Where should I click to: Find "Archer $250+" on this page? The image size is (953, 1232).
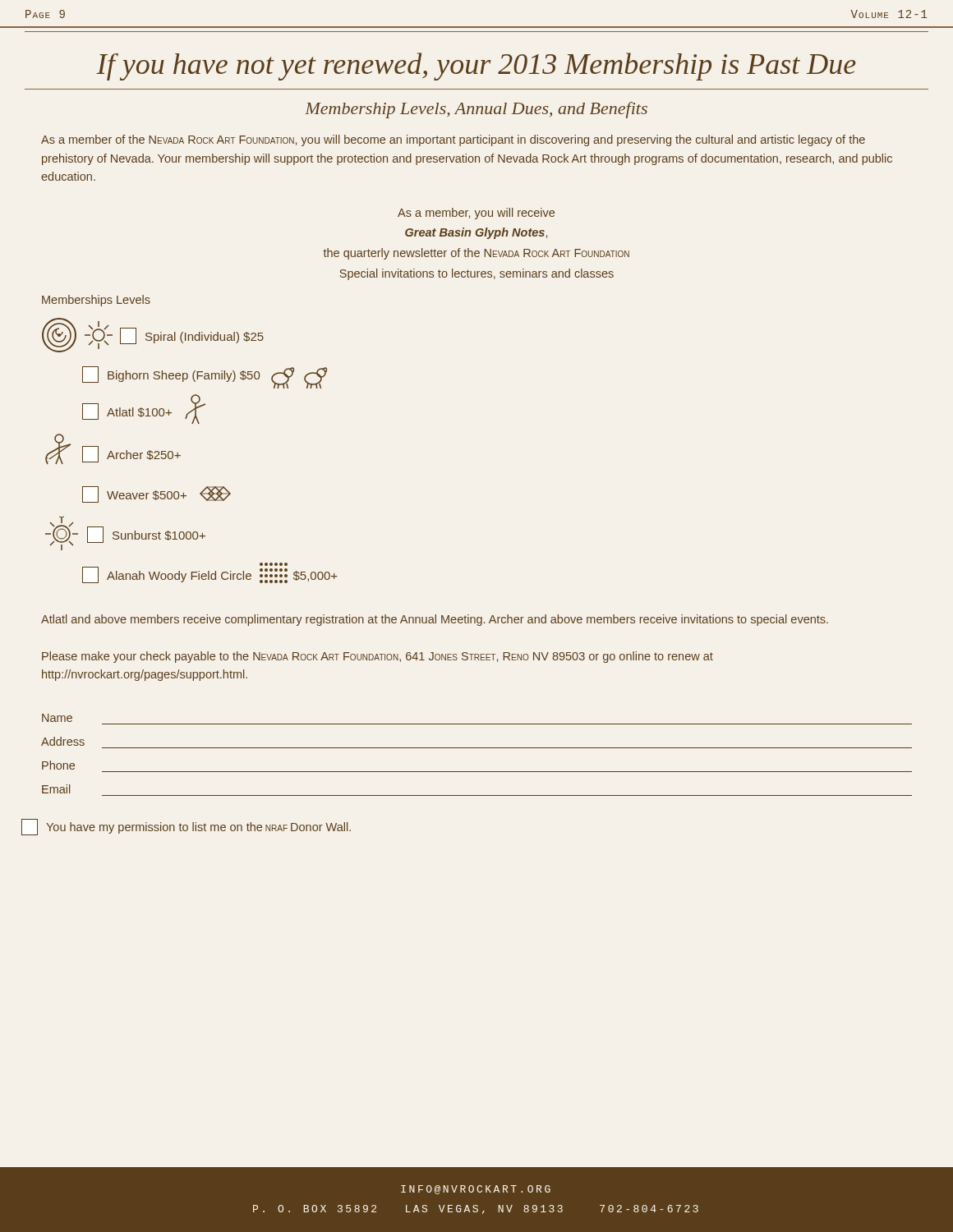(x=111, y=454)
